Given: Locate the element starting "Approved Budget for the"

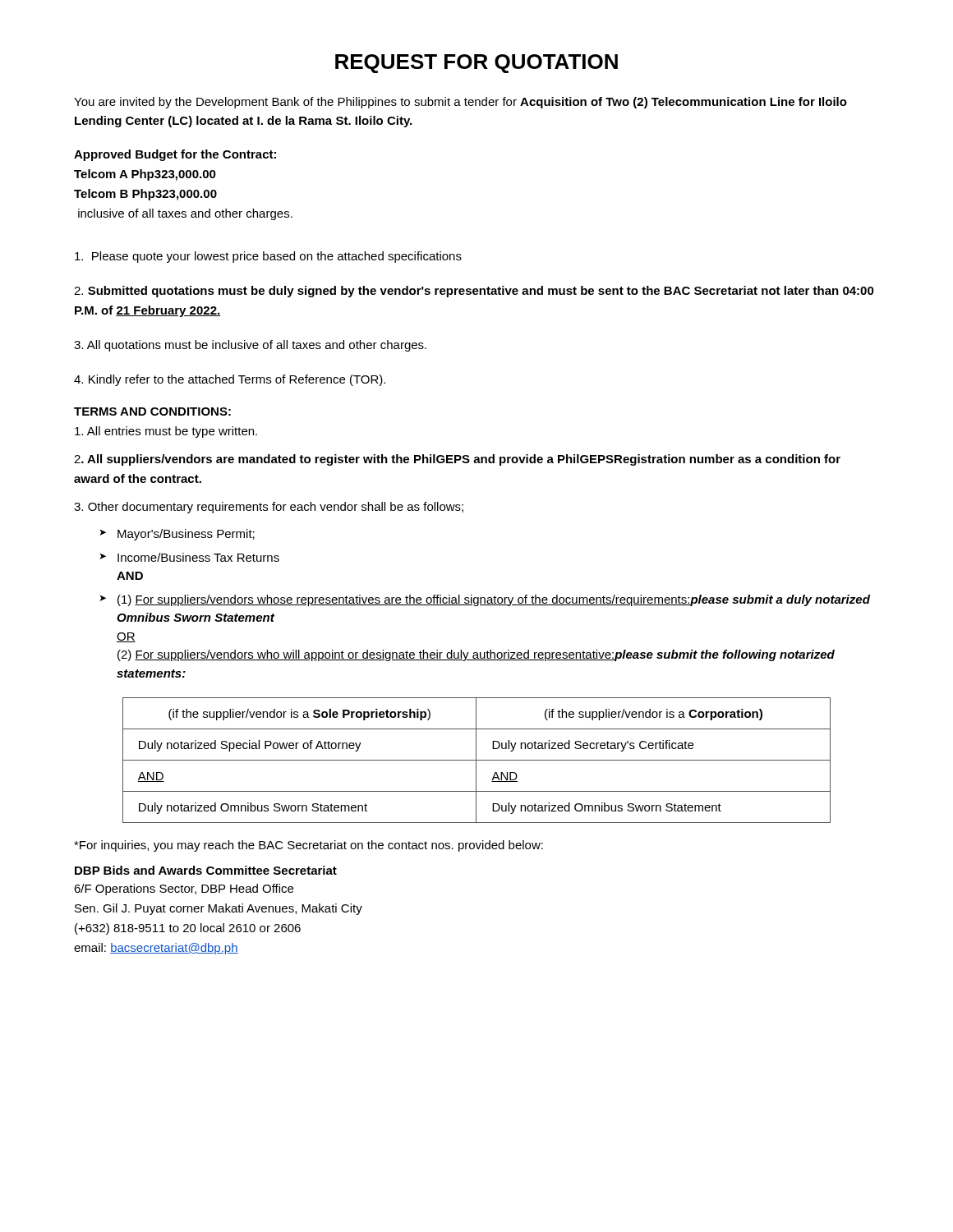Looking at the screenshot, I should pos(184,184).
